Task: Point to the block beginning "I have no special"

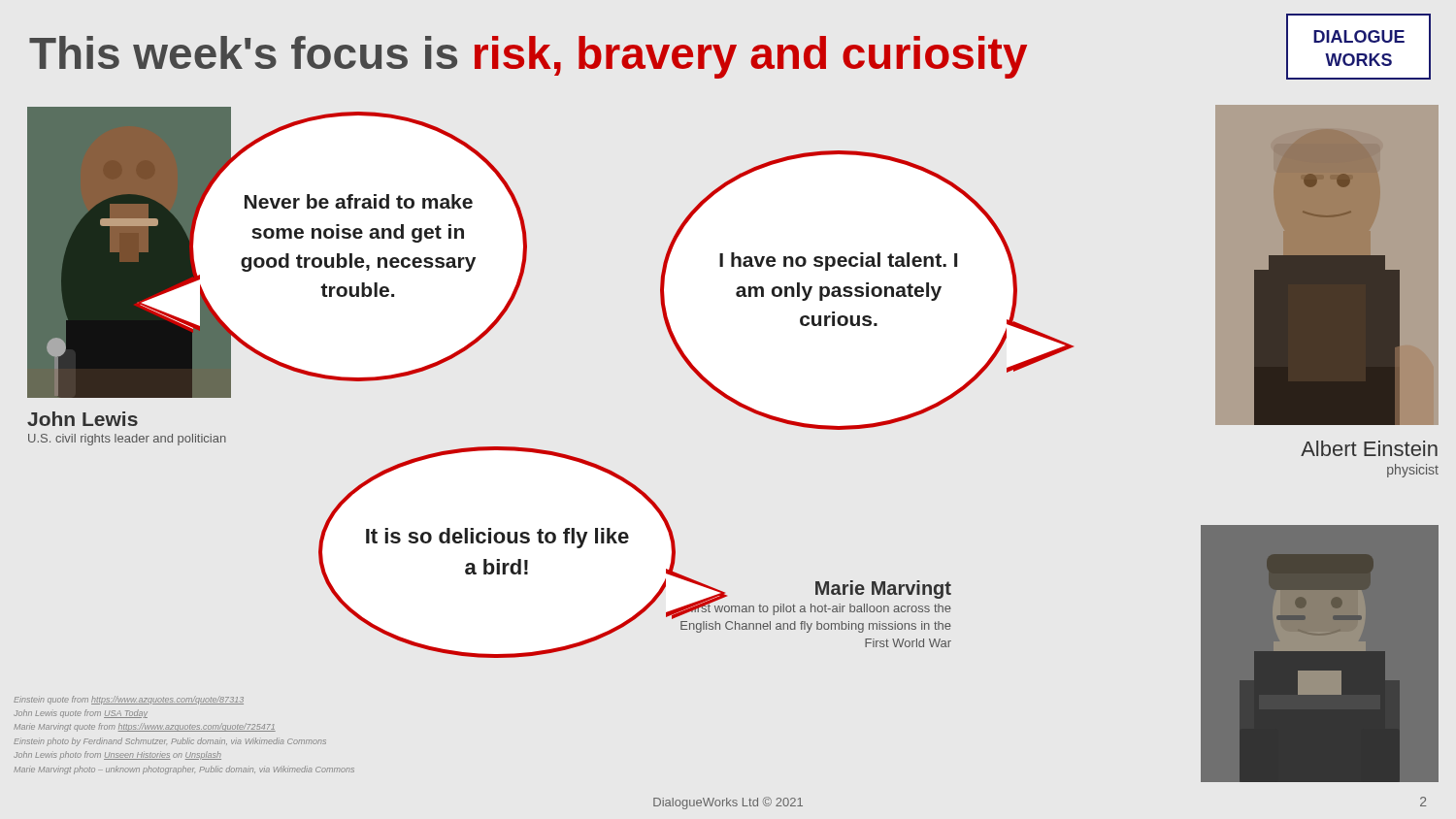Action: tap(841, 295)
